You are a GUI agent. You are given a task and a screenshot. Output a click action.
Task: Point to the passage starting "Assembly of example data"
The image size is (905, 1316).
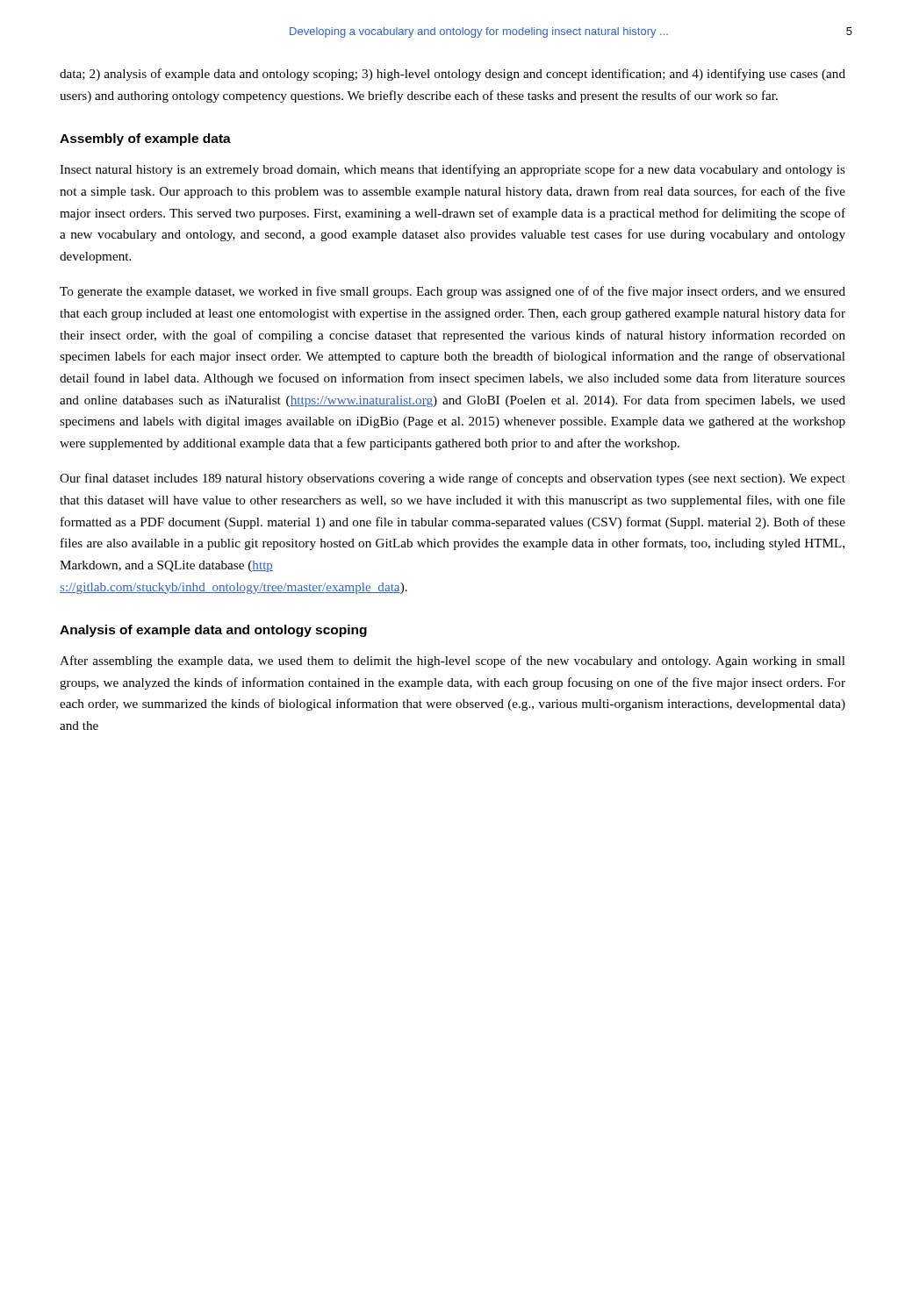coord(145,138)
